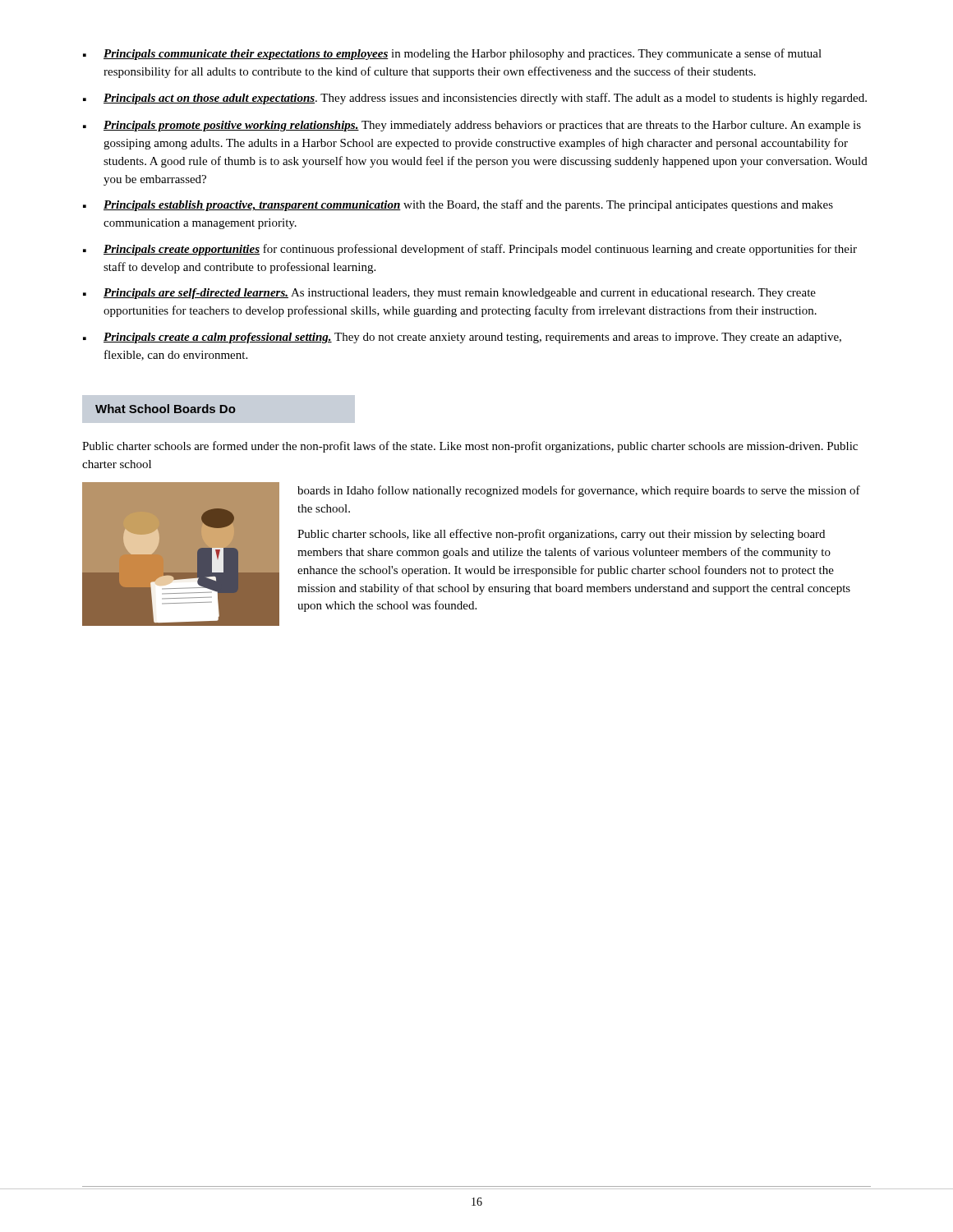This screenshot has width=953, height=1232.
Task: Find the text starting "boards in Idaho"
Action: click(579, 499)
